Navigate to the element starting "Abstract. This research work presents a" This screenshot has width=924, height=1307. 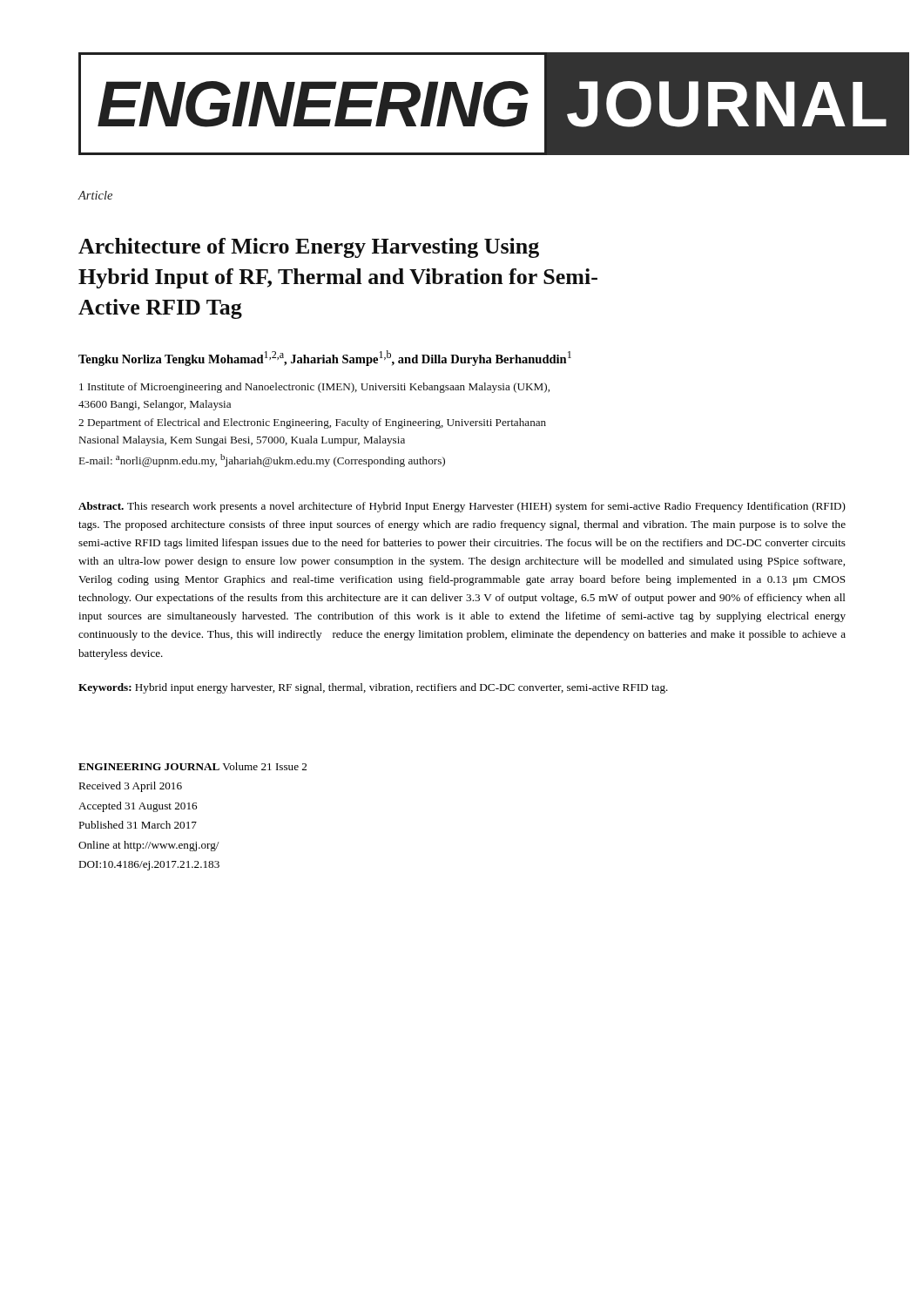coord(462,579)
